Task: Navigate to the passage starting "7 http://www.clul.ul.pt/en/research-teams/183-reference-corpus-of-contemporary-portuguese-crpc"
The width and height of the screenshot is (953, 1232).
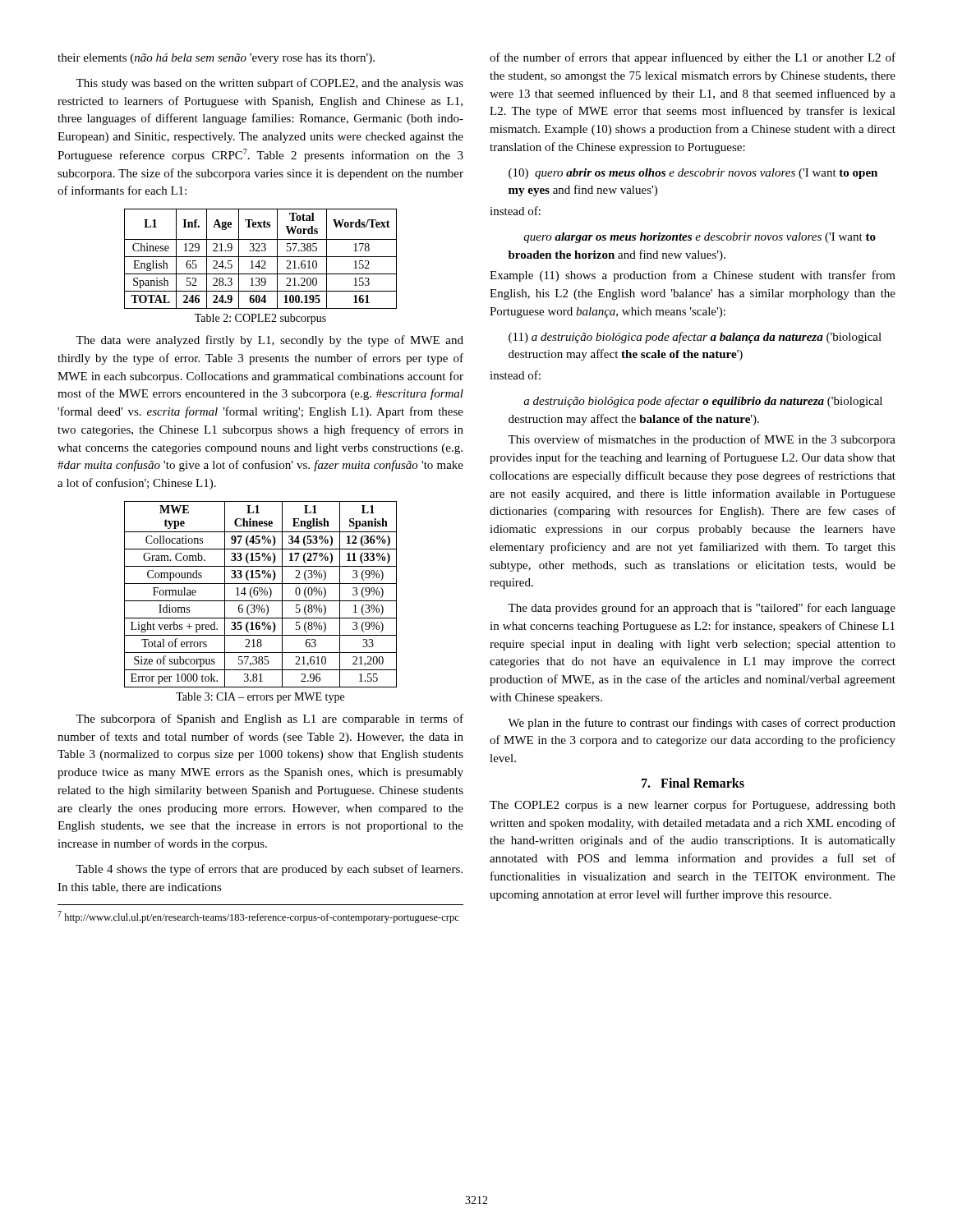Action: click(x=260, y=917)
